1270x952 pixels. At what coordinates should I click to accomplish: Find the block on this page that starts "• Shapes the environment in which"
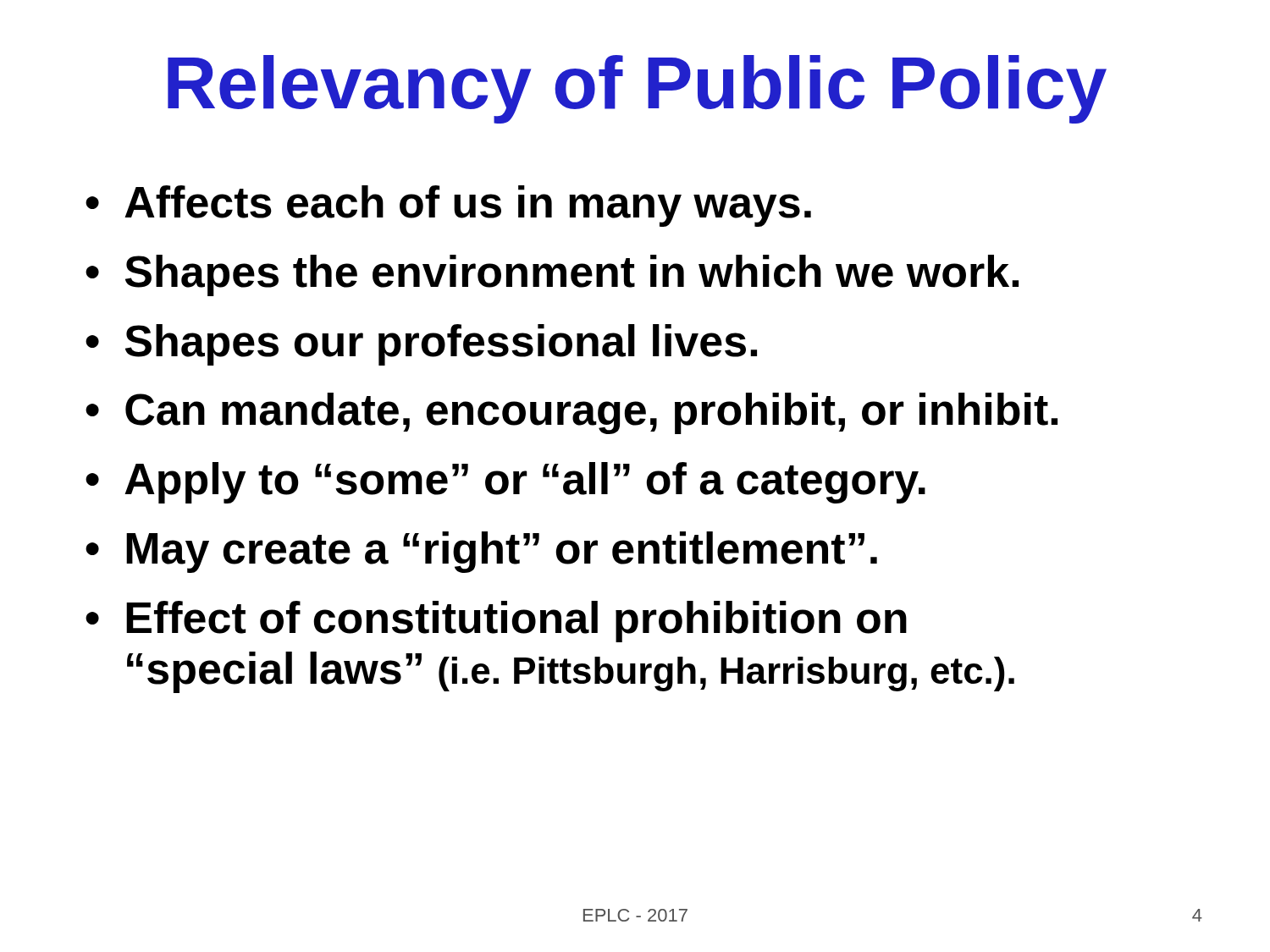(553, 272)
